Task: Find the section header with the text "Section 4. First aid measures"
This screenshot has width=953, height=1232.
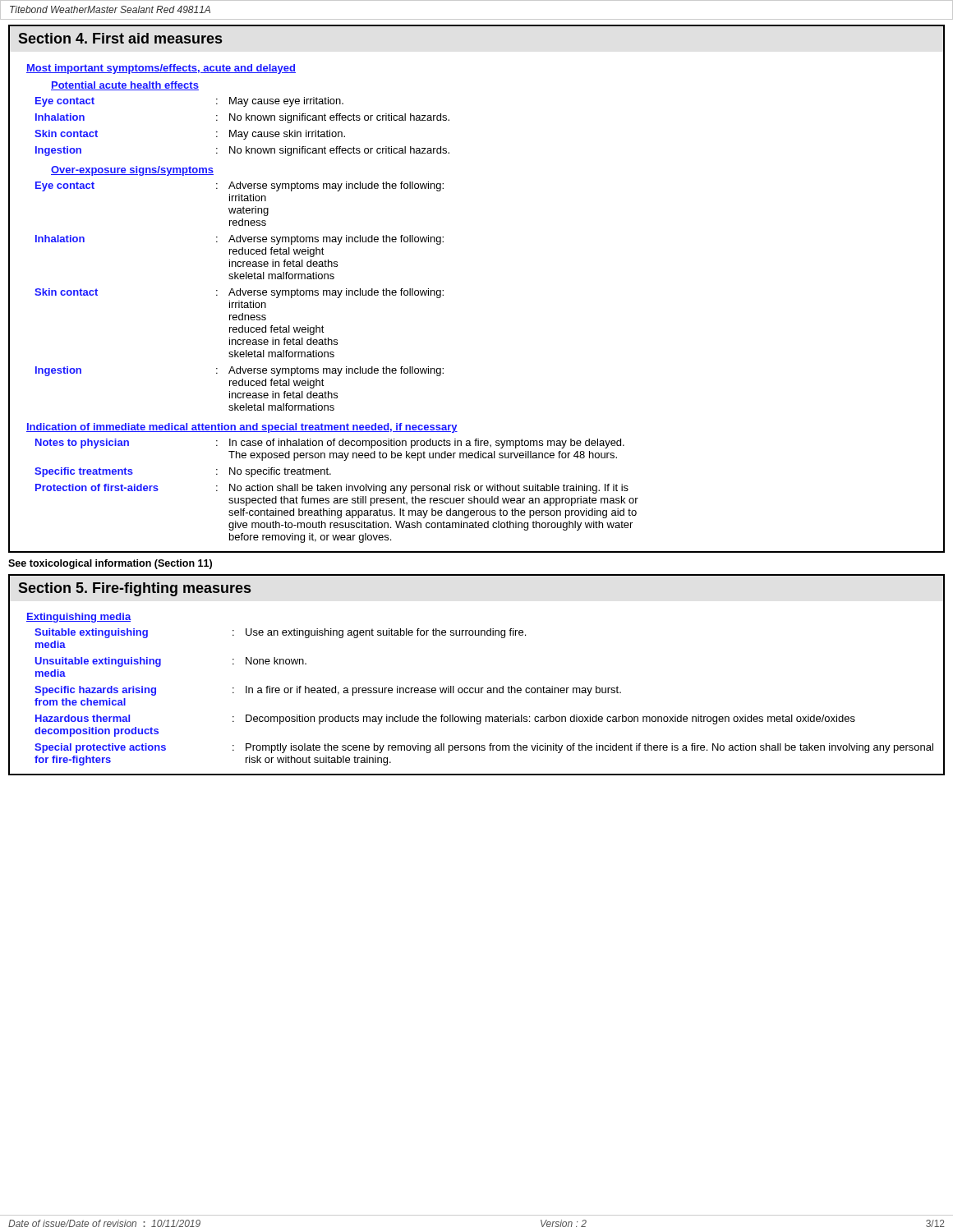Action: [120, 39]
